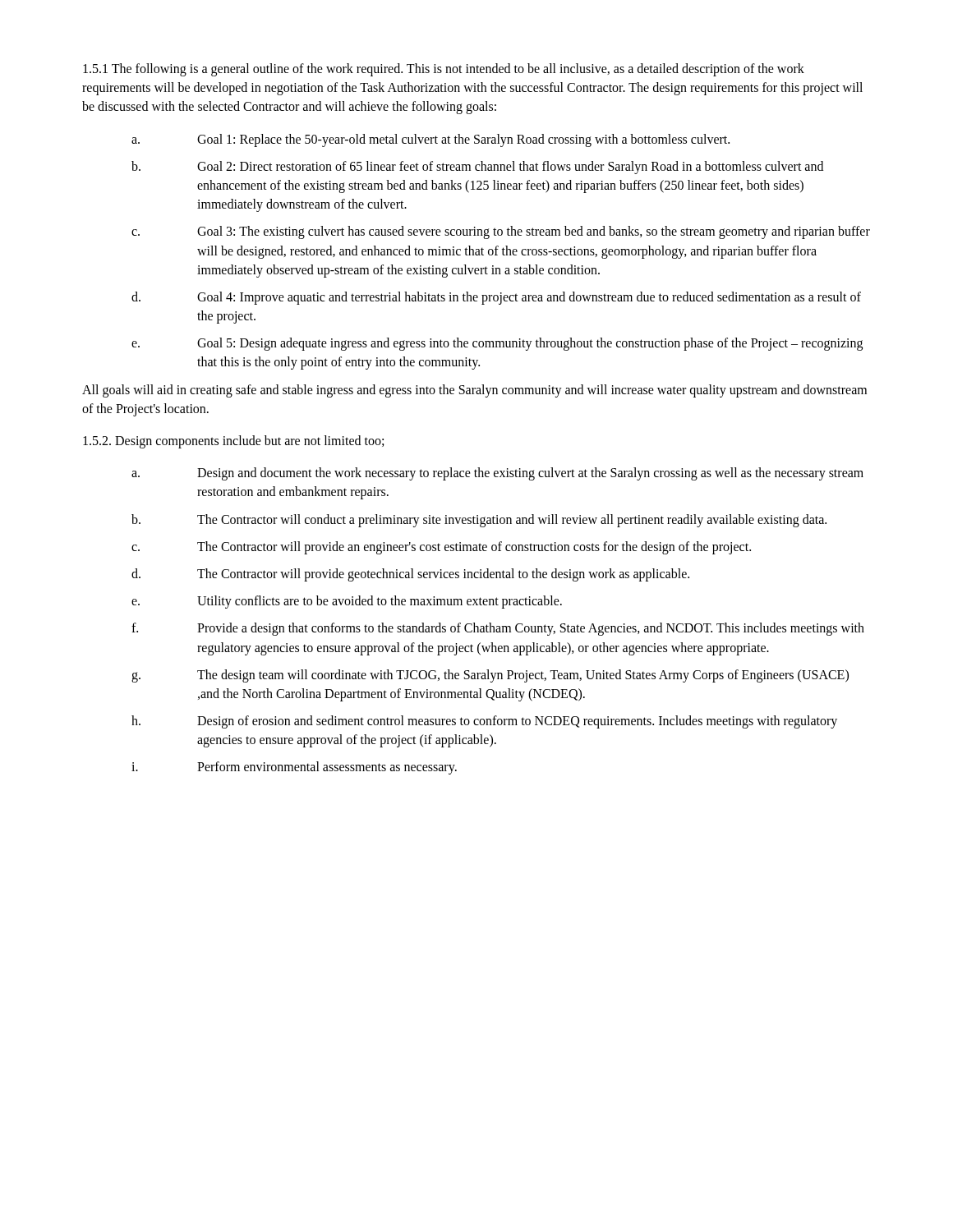This screenshot has height=1232, width=953.
Task: Locate the list item that reads "d. Goal 4: Improve aquatic and terrestrial habitats"
Action: [476, 306]
